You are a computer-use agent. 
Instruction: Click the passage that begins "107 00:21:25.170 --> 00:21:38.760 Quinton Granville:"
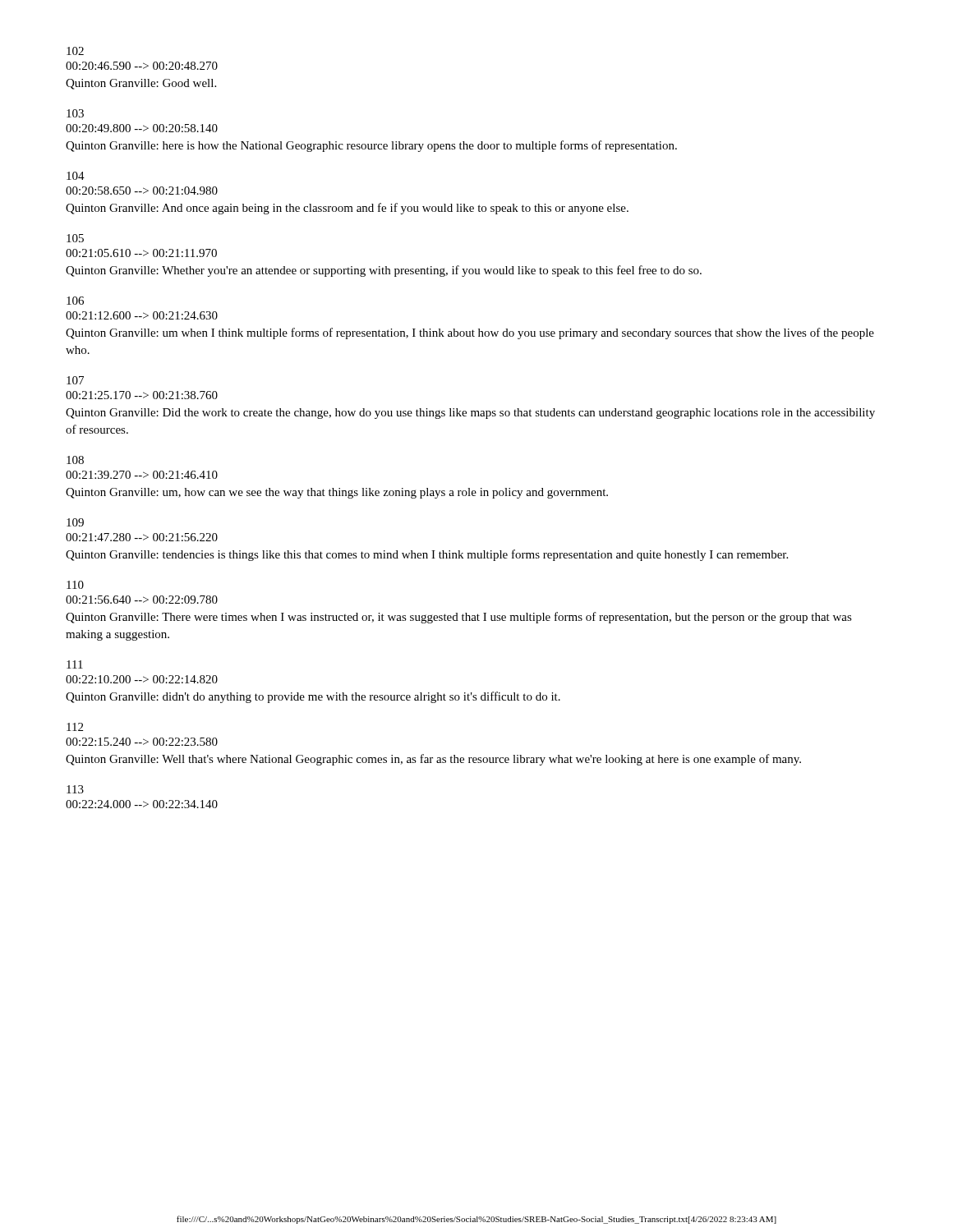pyautogui.click(x=476, y=406)
